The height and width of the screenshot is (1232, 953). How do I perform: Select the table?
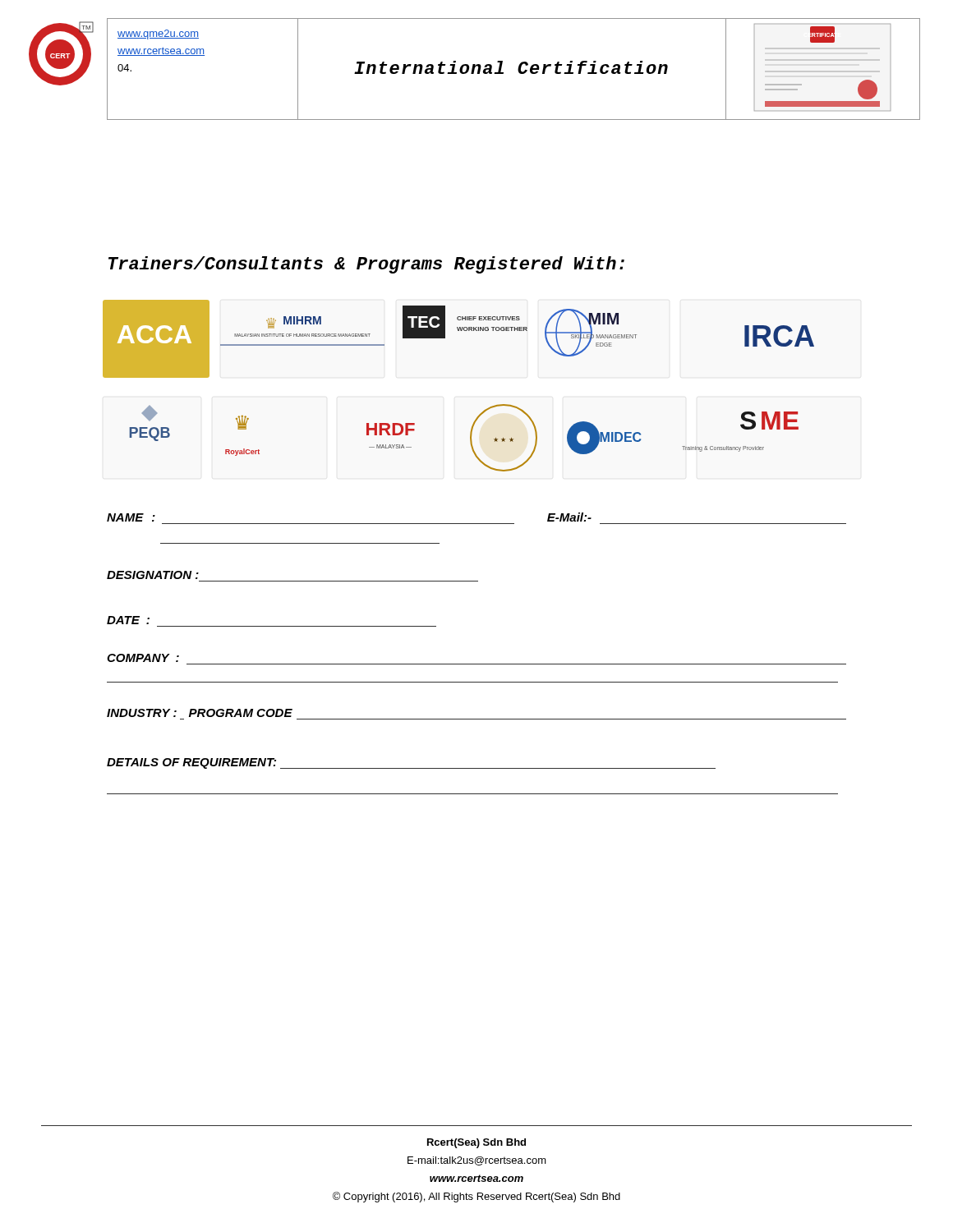(x=513, y=69)
